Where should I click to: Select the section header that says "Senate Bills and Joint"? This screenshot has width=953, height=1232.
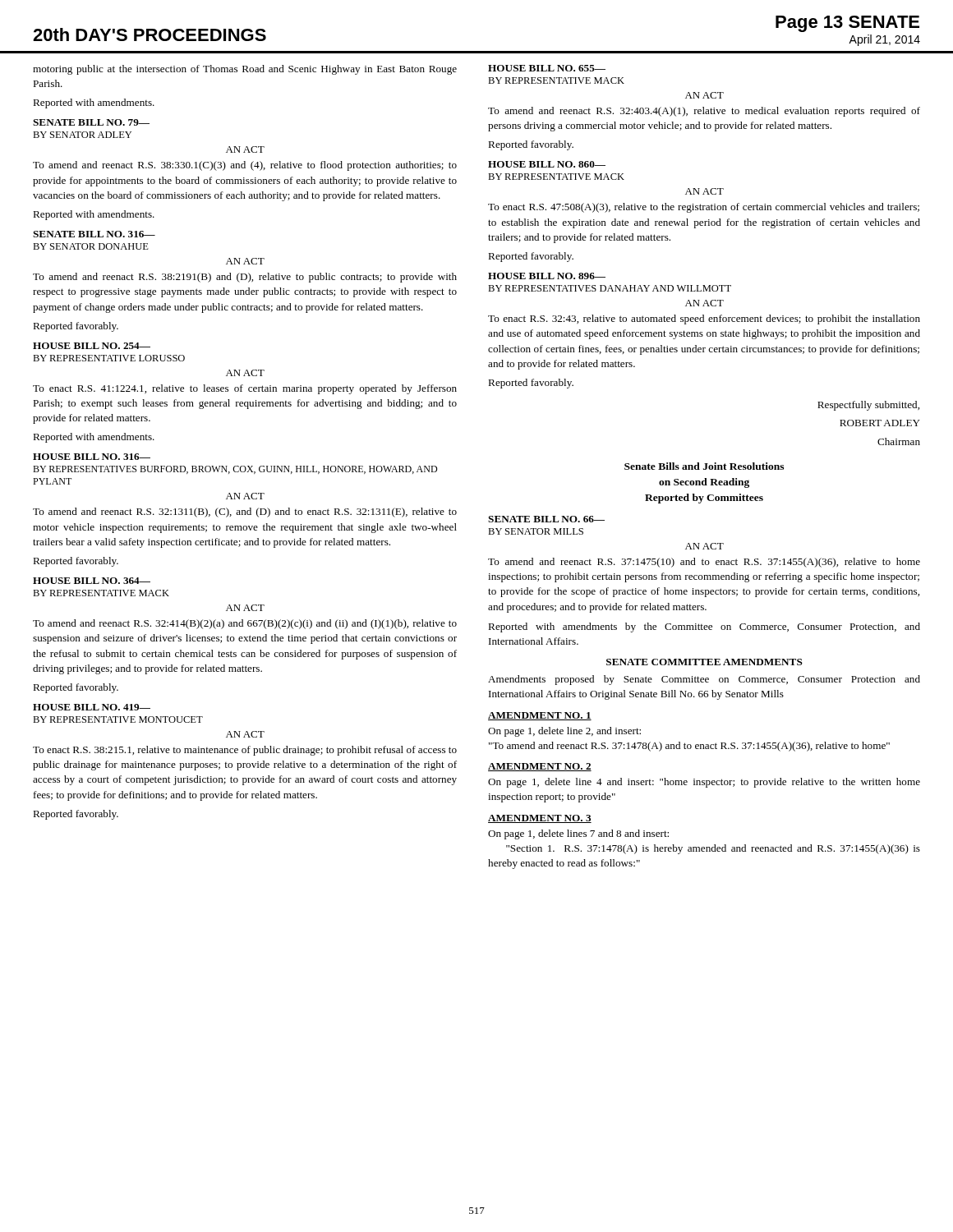(x=704, y=482)
